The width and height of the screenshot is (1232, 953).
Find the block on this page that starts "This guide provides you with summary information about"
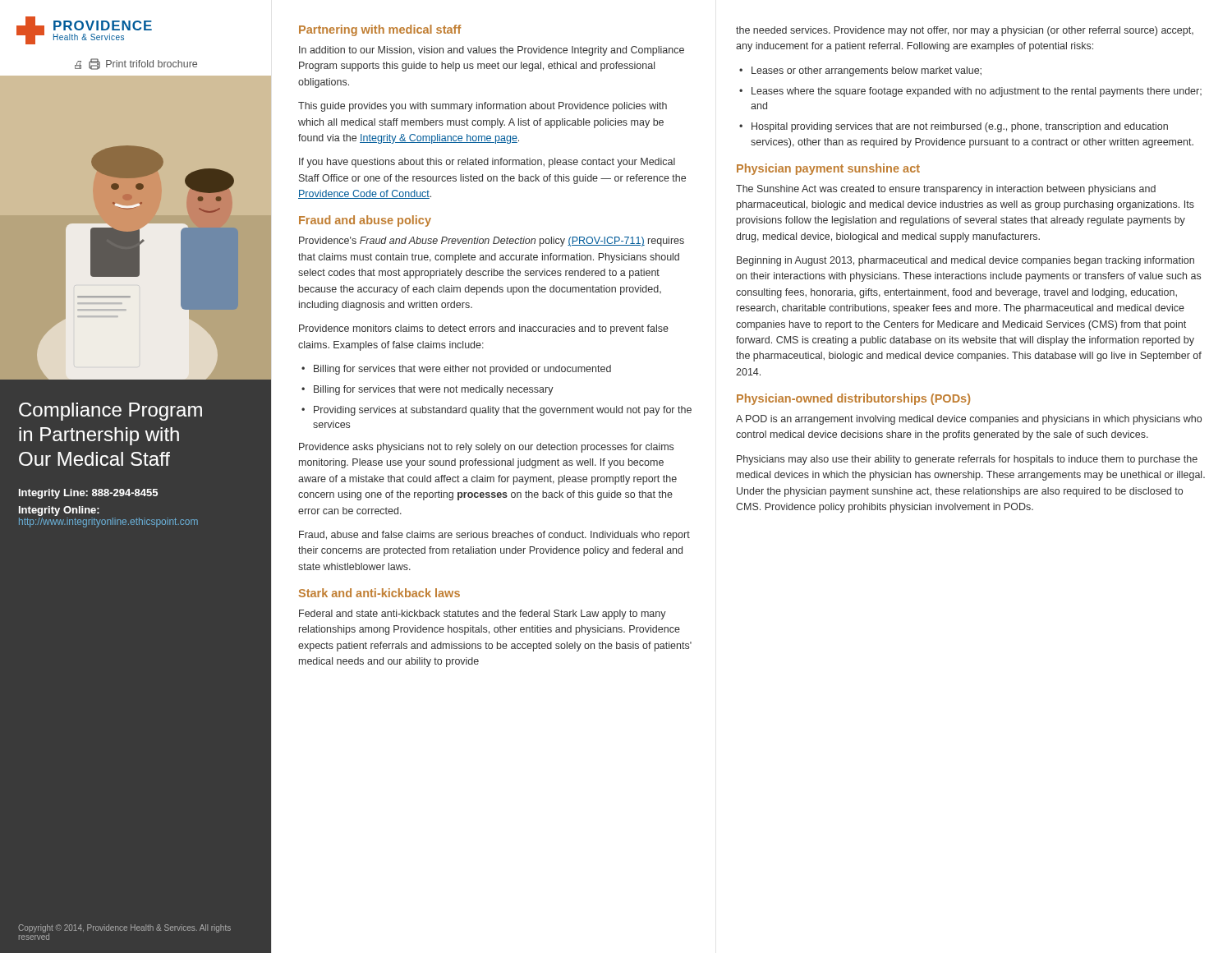click(483, 122)
